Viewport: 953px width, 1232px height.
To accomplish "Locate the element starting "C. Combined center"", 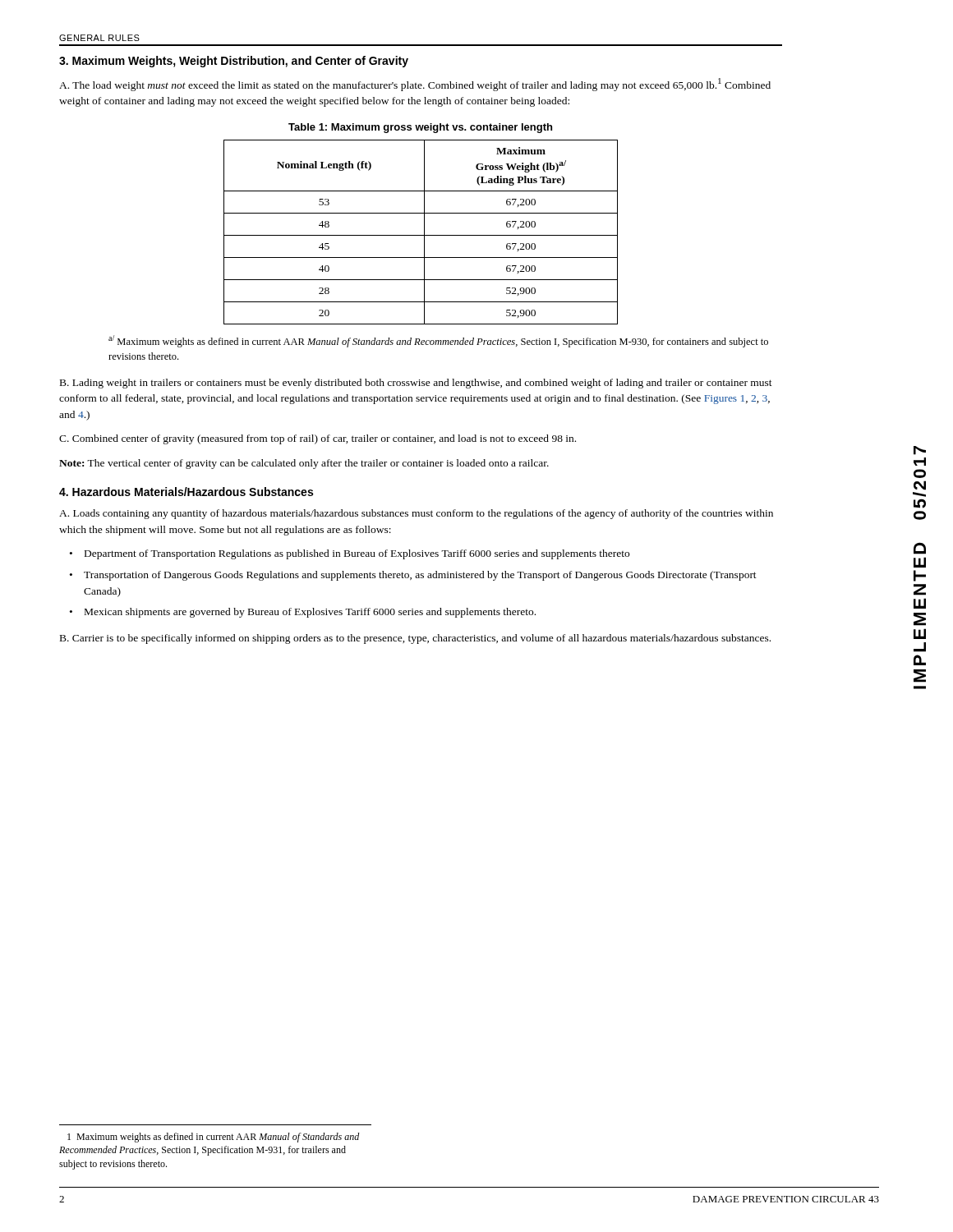I will [318, 438].
